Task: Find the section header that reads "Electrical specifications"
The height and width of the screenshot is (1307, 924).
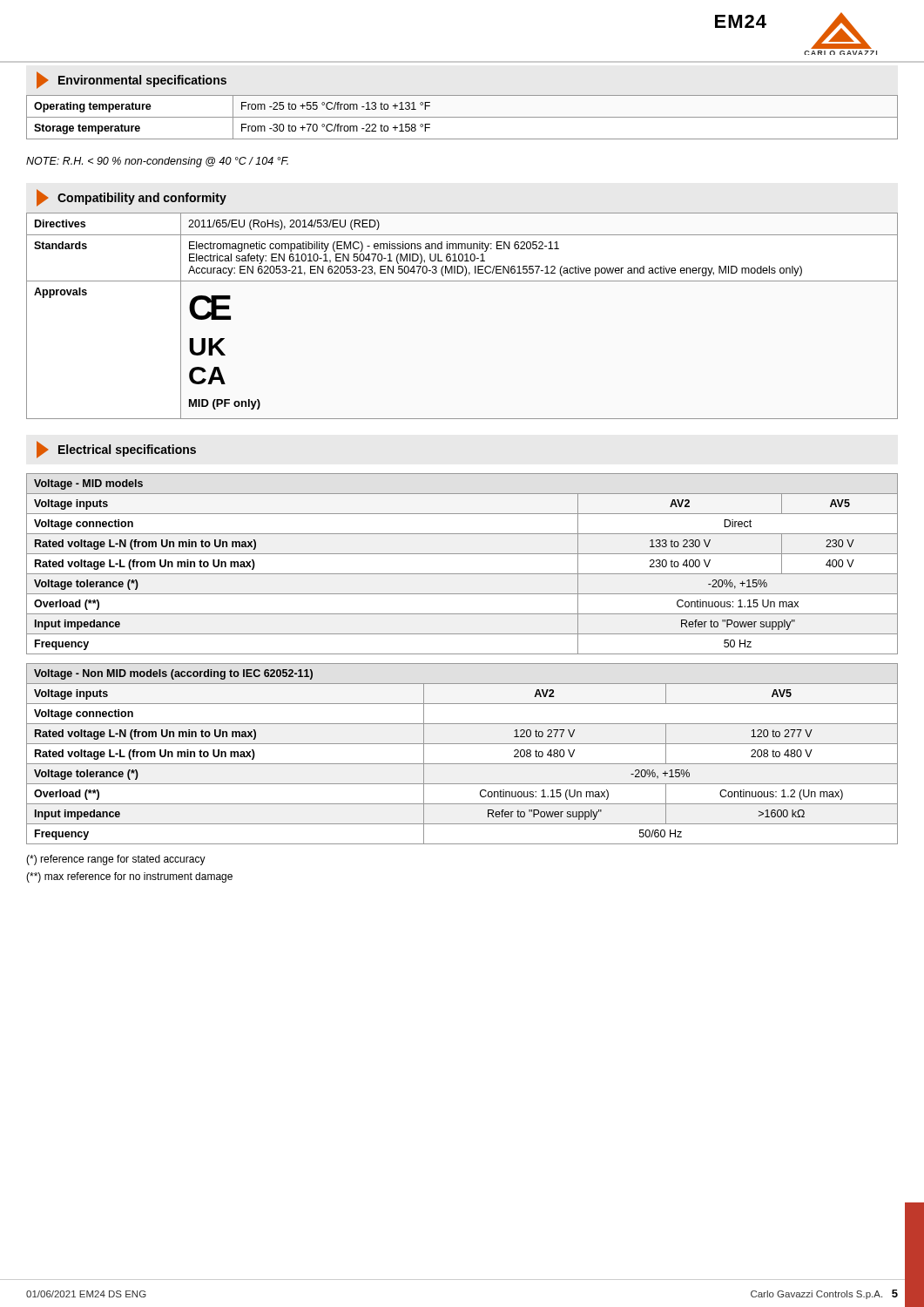Action: (x=117, y=450)
